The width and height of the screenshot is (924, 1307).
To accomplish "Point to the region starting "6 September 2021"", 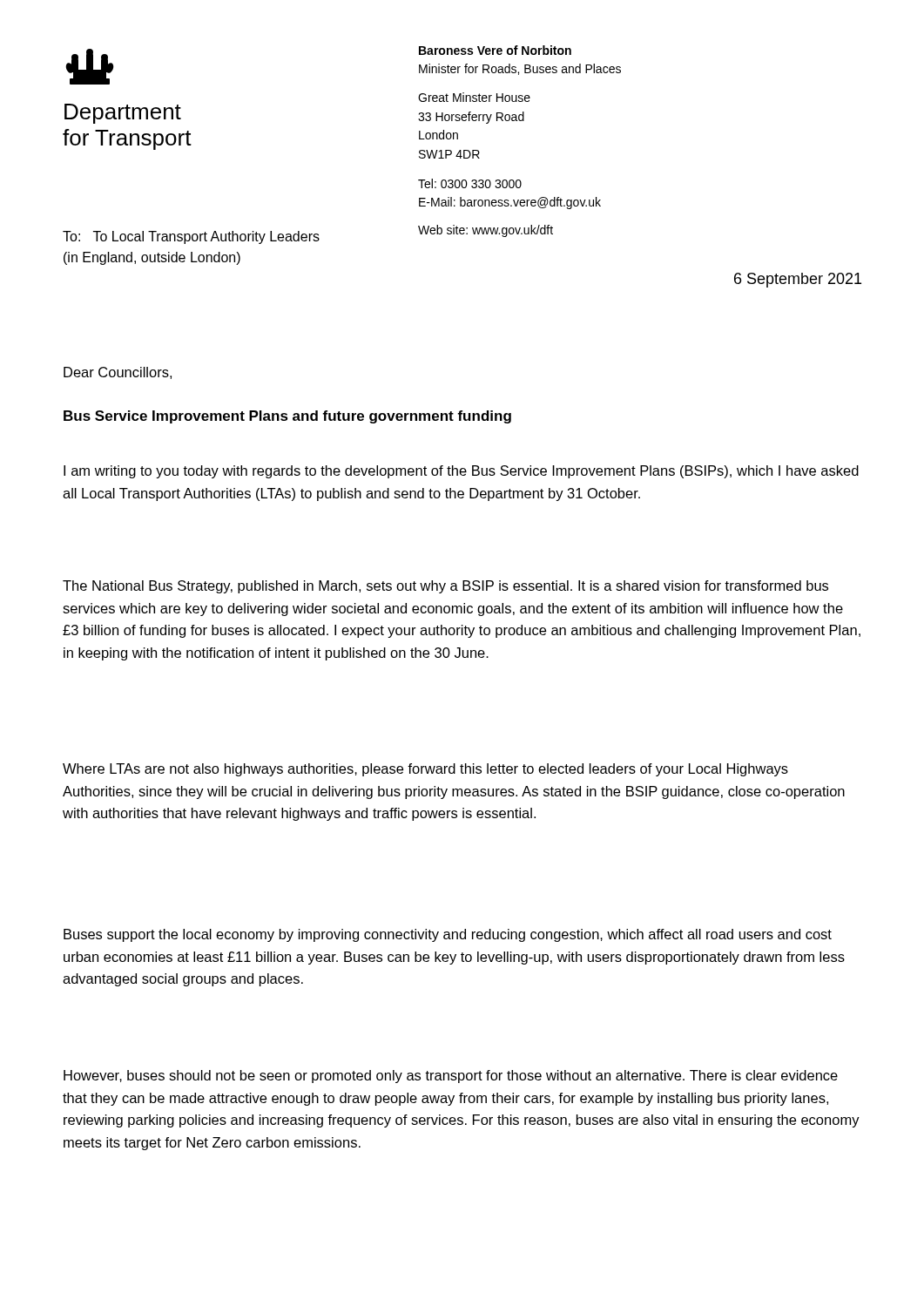I will point(798,279).
